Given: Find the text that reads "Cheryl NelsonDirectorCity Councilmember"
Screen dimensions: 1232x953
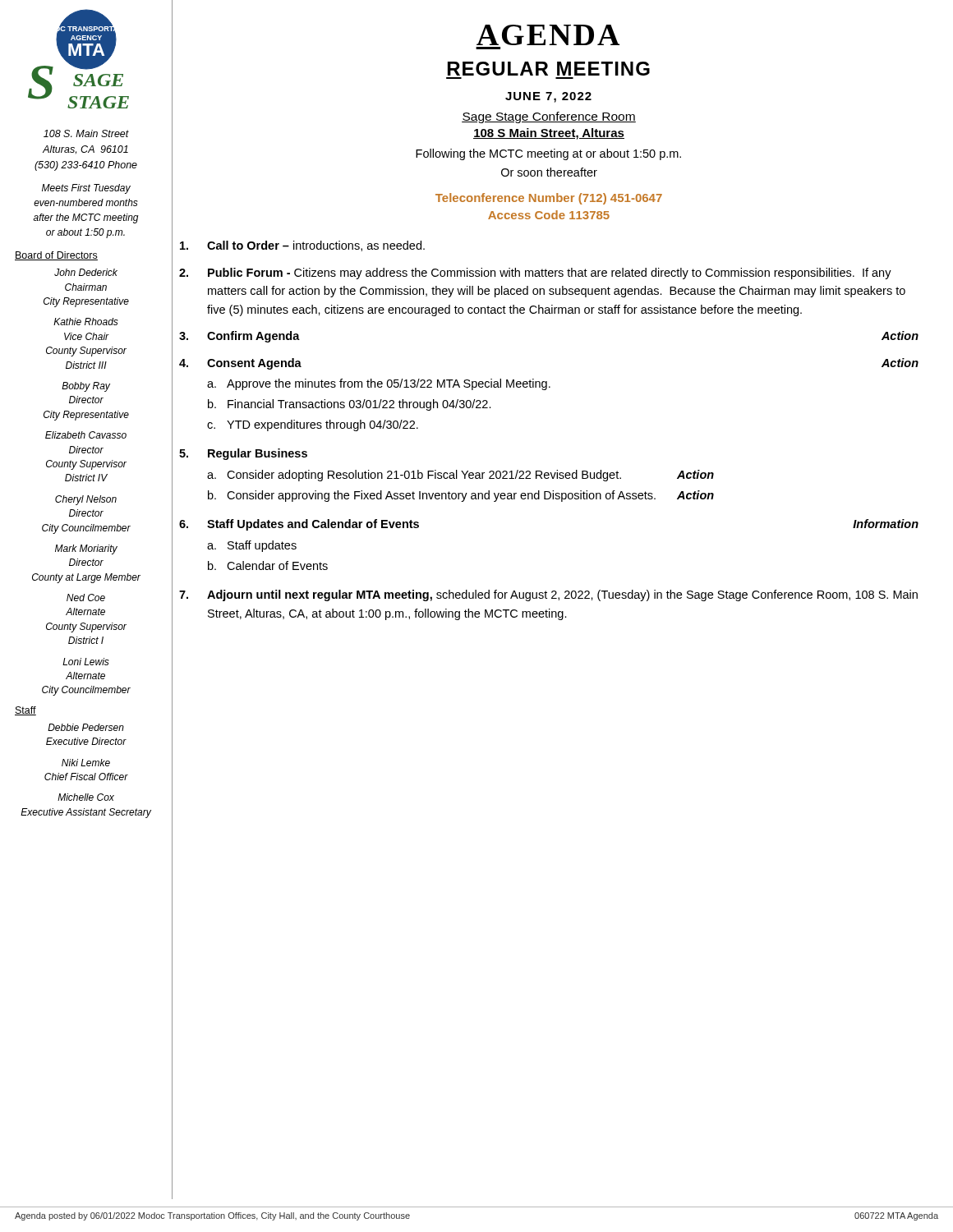Looking at the screenshot, I should click(86, 513).
